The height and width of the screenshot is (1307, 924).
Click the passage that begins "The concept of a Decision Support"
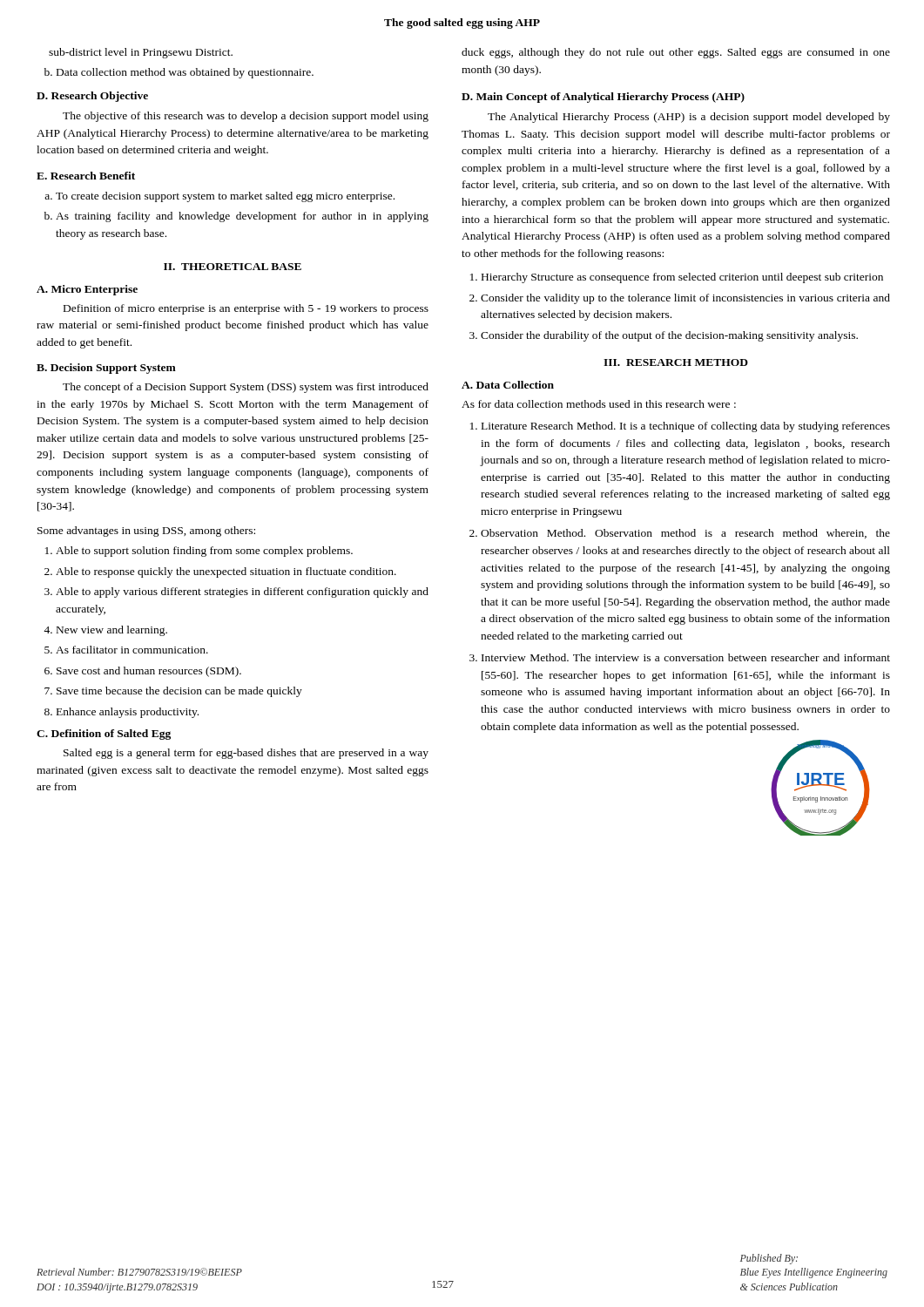click(x=233, y=447)
